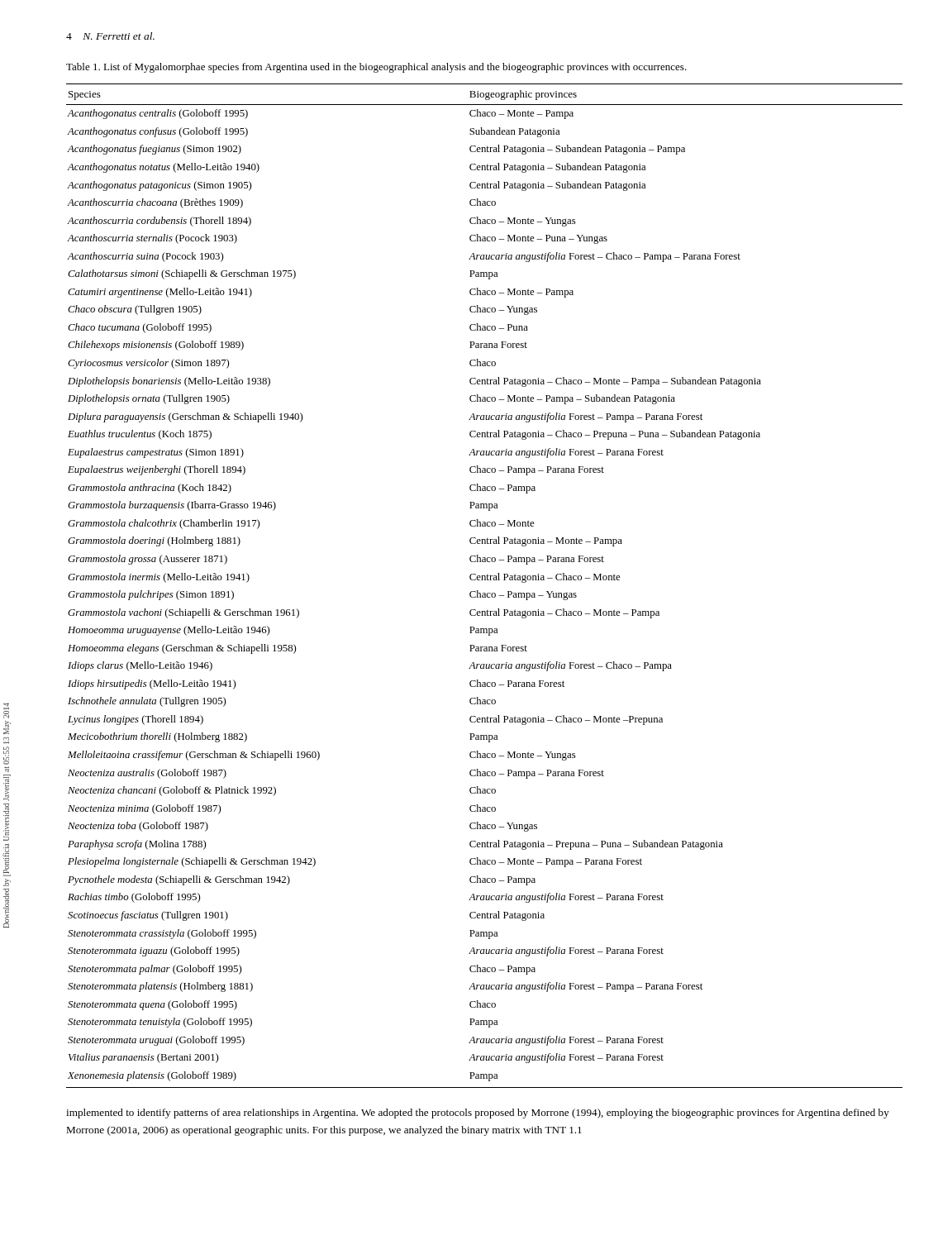Click on the caption with the text "Table 1. List of Mygalomorphae species from Argentina"
The image size is (952, 1240).
pos(376,67)
